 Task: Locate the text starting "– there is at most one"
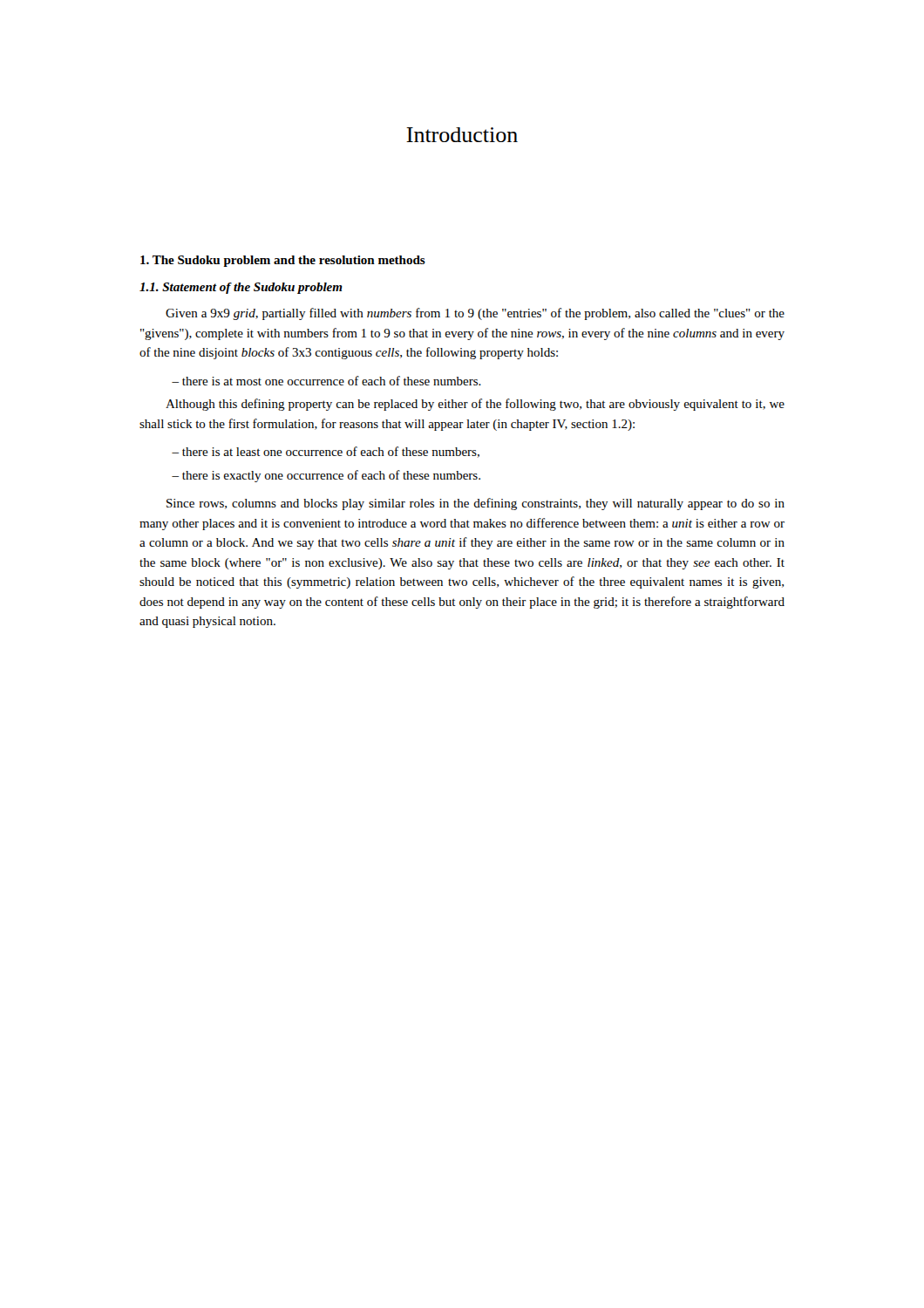pos(327,381)
